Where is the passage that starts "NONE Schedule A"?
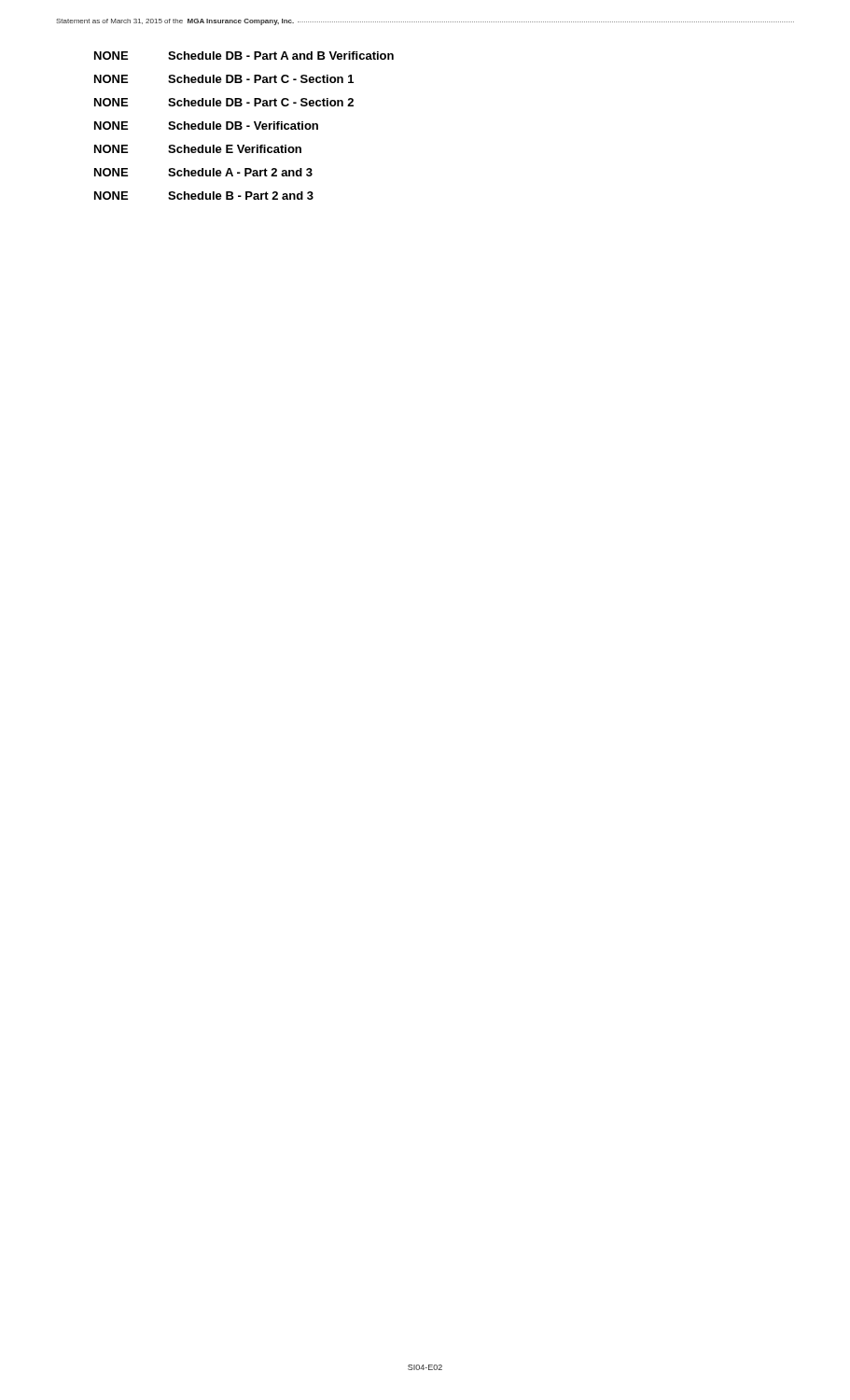 203,172
